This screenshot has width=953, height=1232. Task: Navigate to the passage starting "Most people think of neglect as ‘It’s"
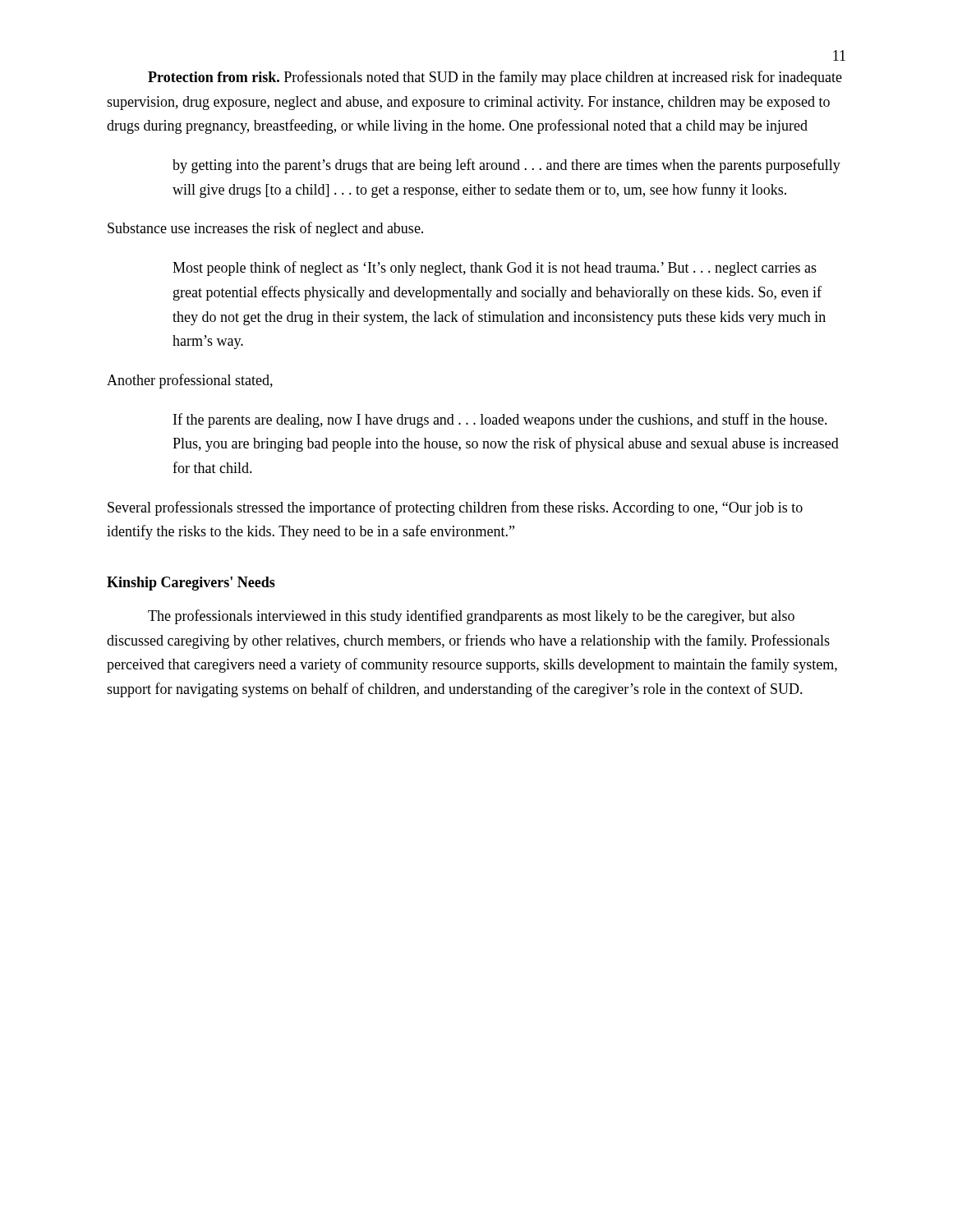499,304
